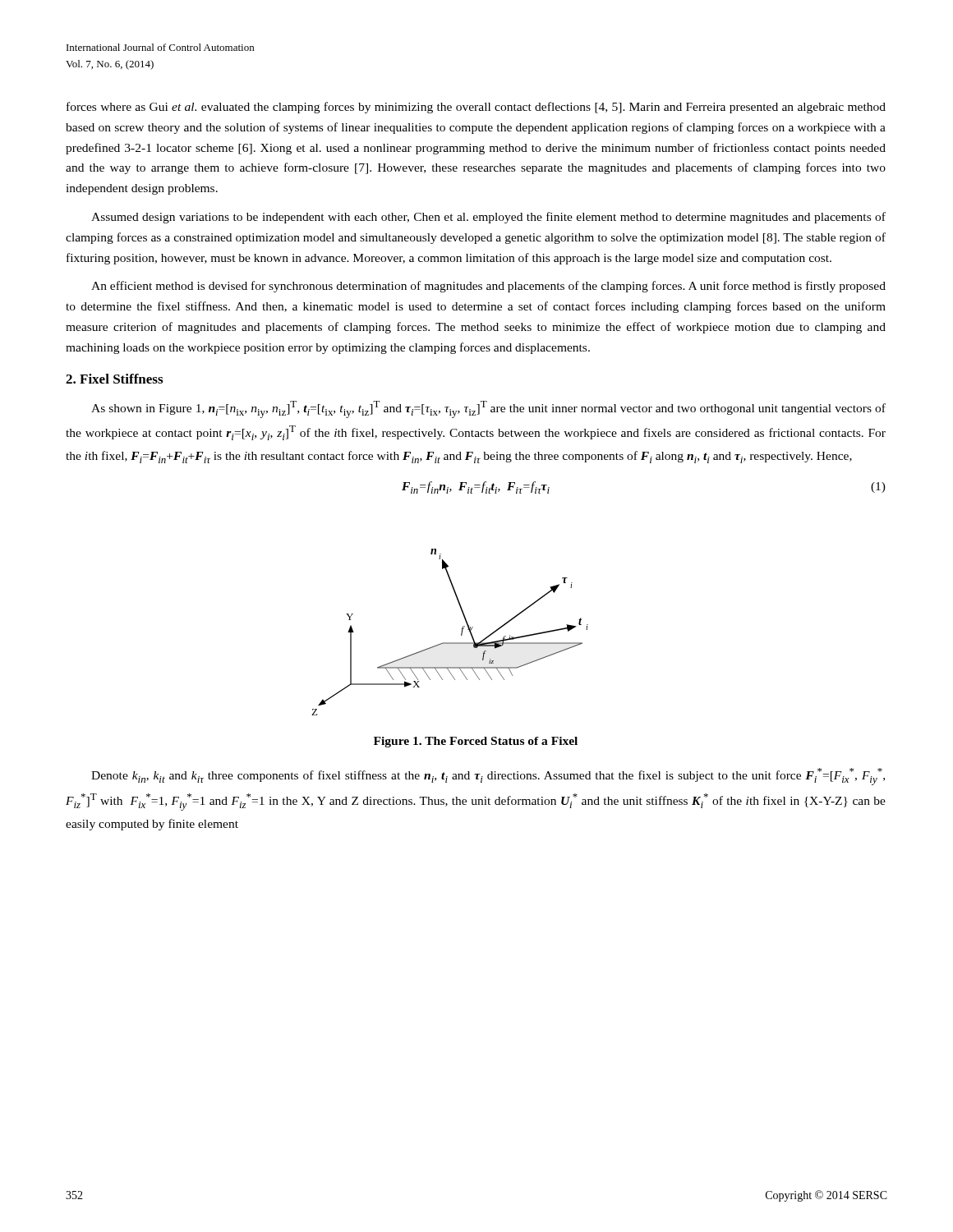The height and width of the screenshot is (1232, 953).
Task: Locate a illustration
Action: 476,620
